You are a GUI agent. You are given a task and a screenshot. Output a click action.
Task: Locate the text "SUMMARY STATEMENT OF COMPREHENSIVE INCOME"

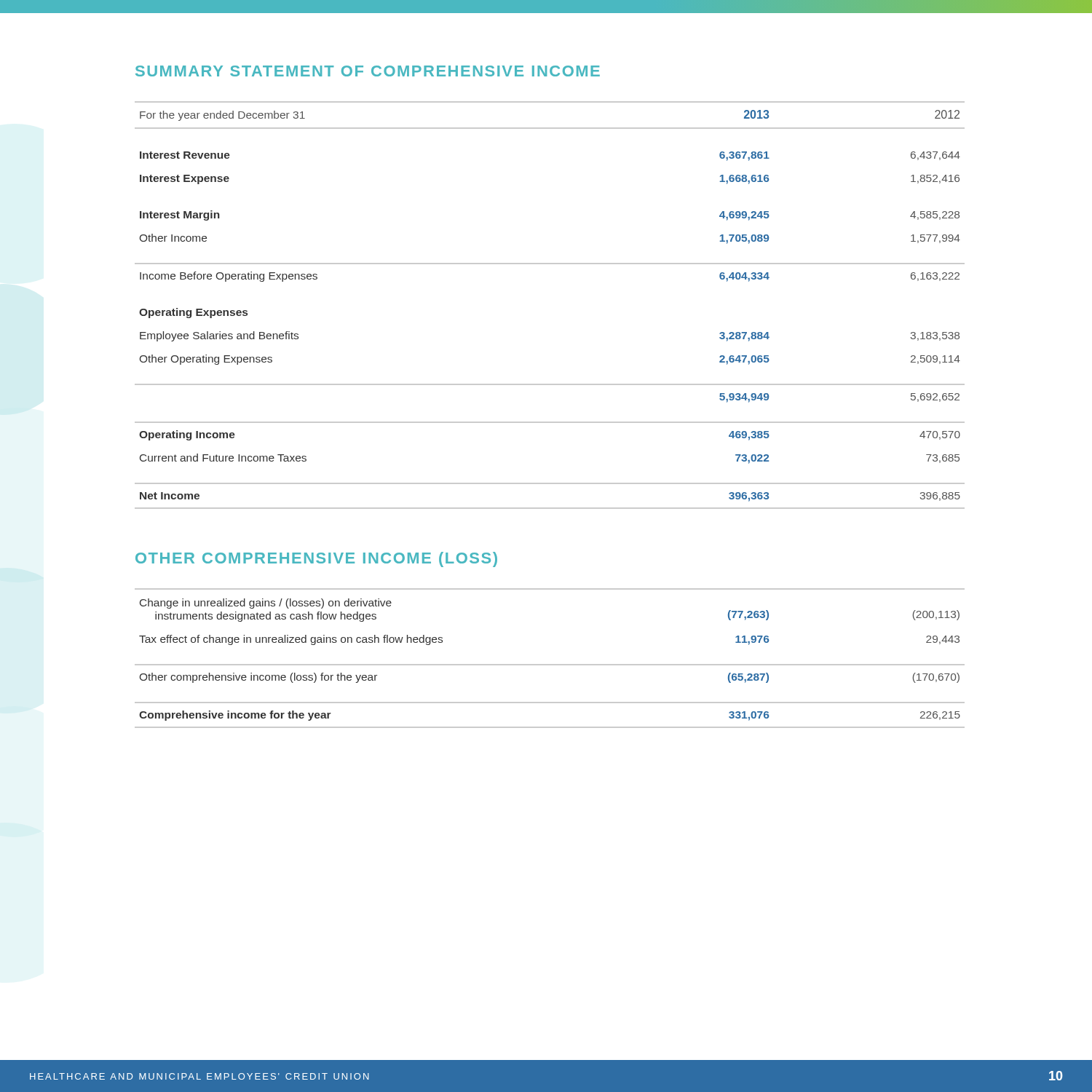(368, 71)
